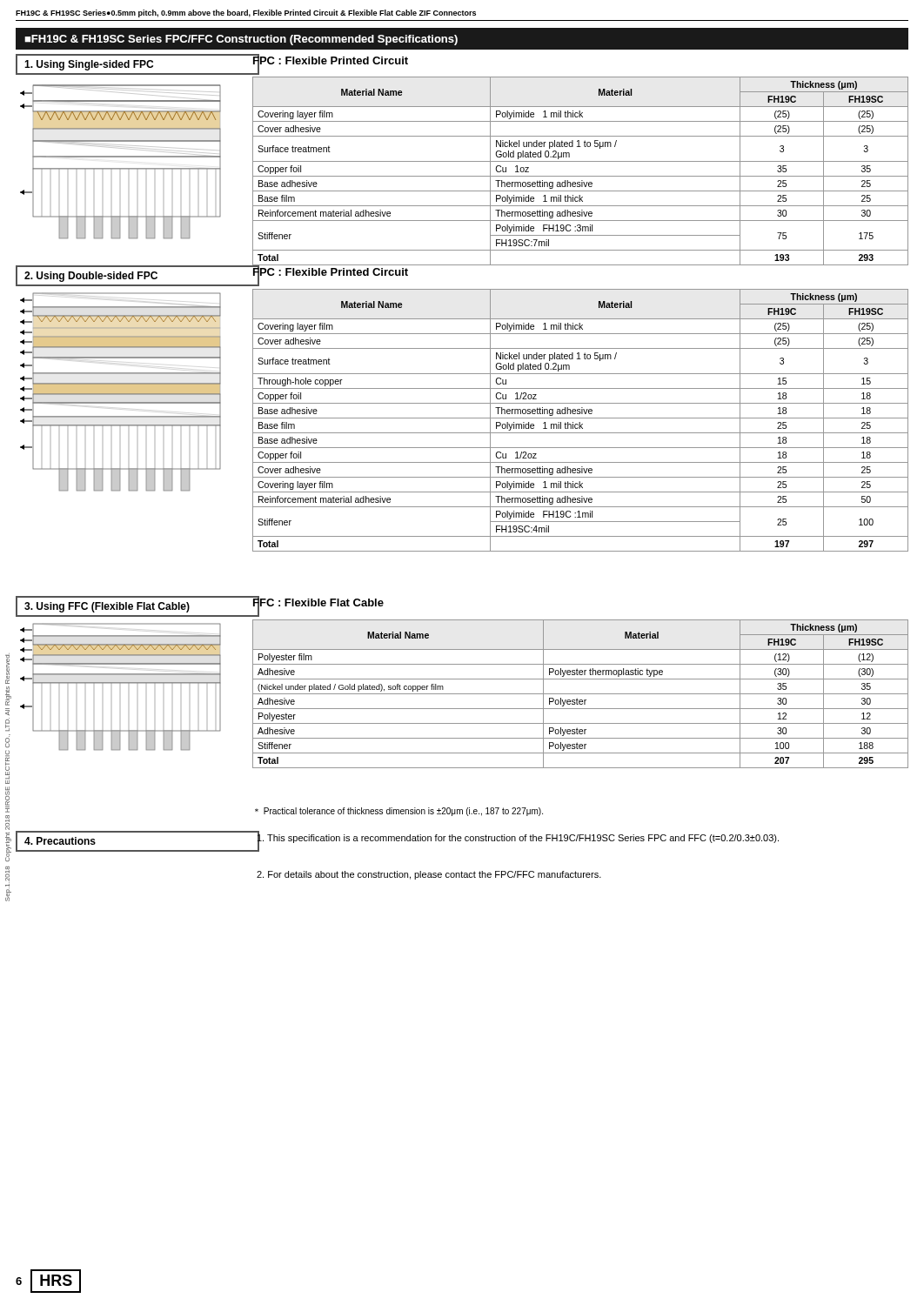
Task: Find the table that mentions "(Nickel under plated / Gold"
Action: point(580,694)
